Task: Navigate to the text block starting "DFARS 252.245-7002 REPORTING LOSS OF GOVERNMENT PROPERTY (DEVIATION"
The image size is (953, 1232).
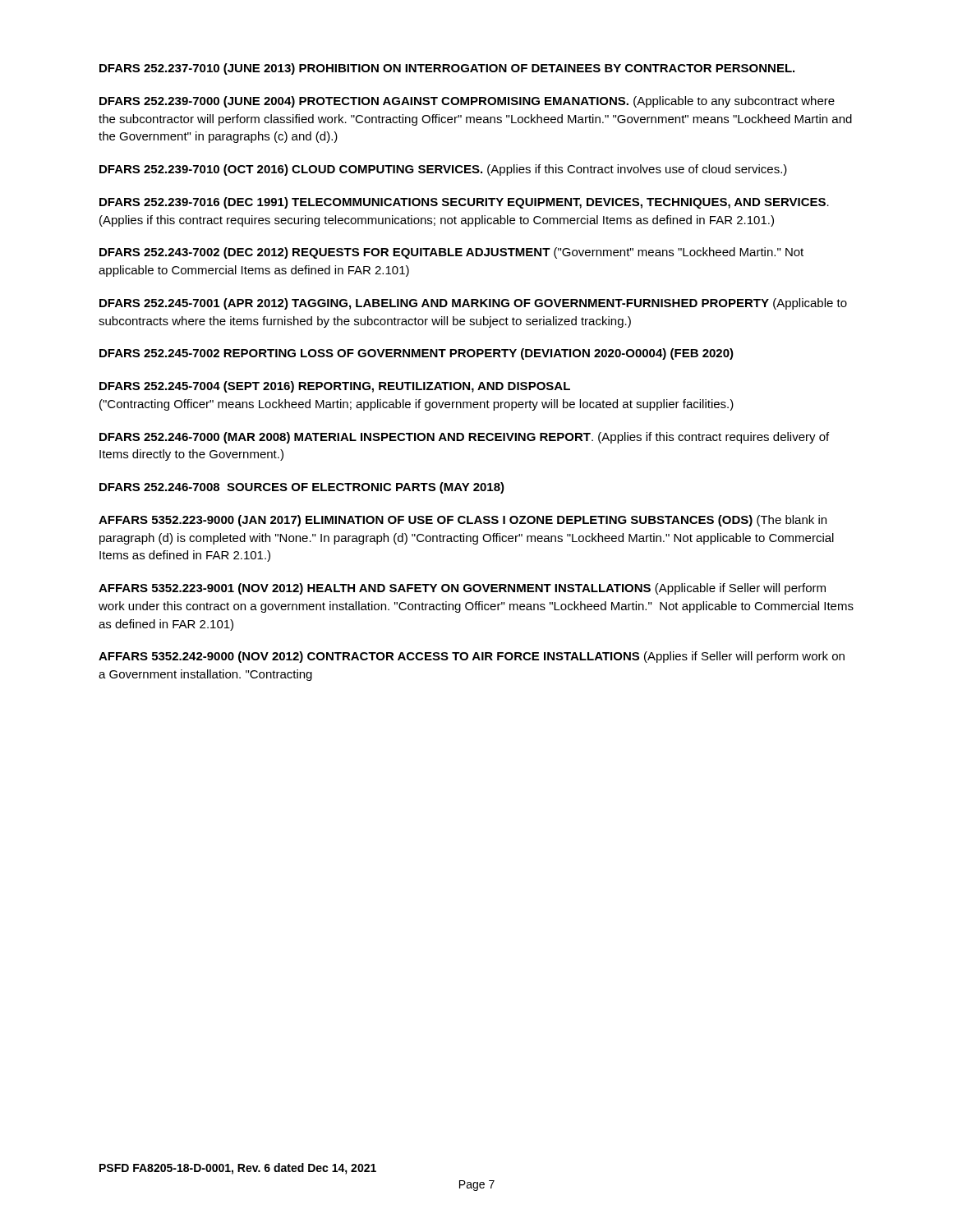Action: click(416, 353)
